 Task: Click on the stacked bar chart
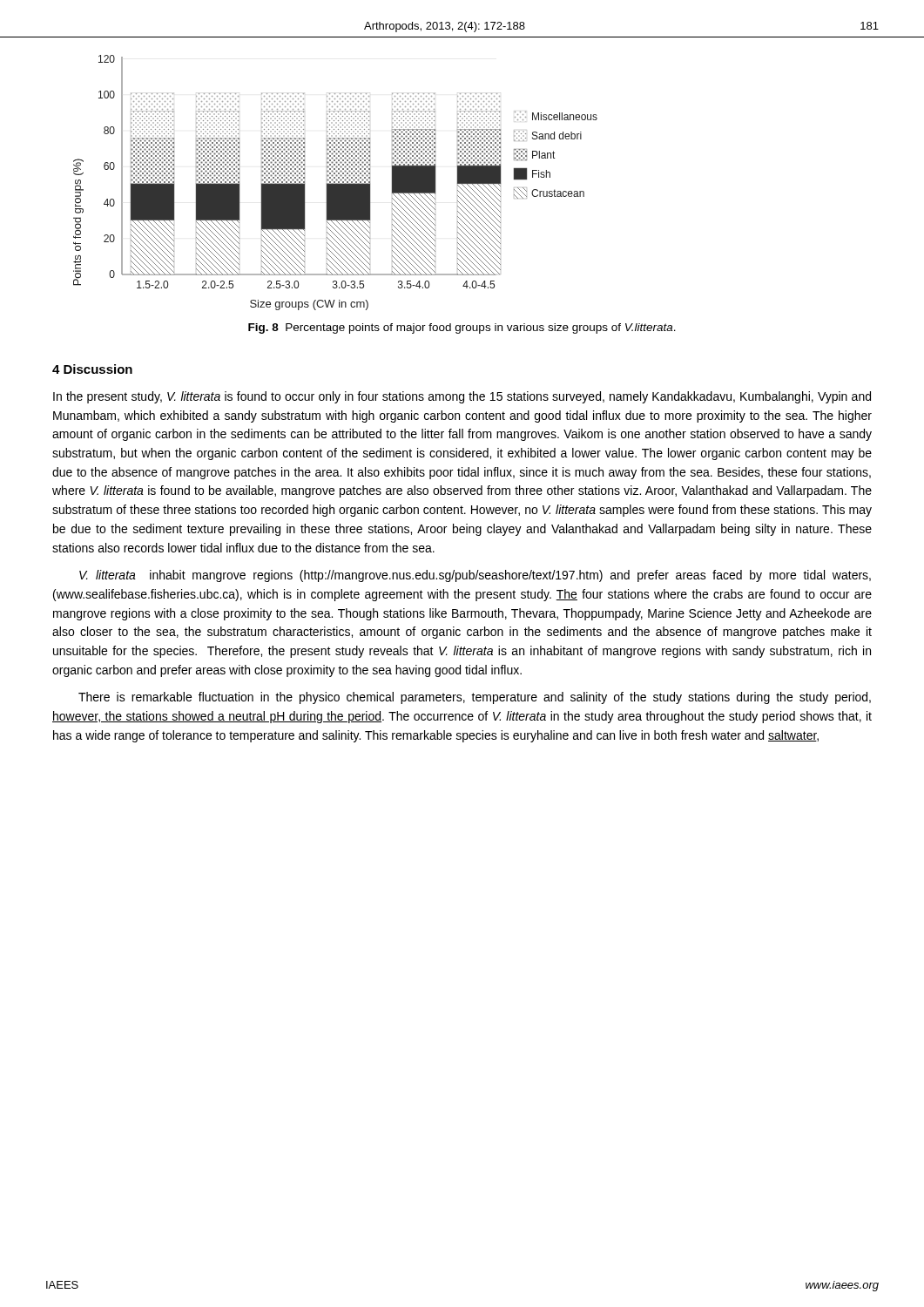[366, 183]
